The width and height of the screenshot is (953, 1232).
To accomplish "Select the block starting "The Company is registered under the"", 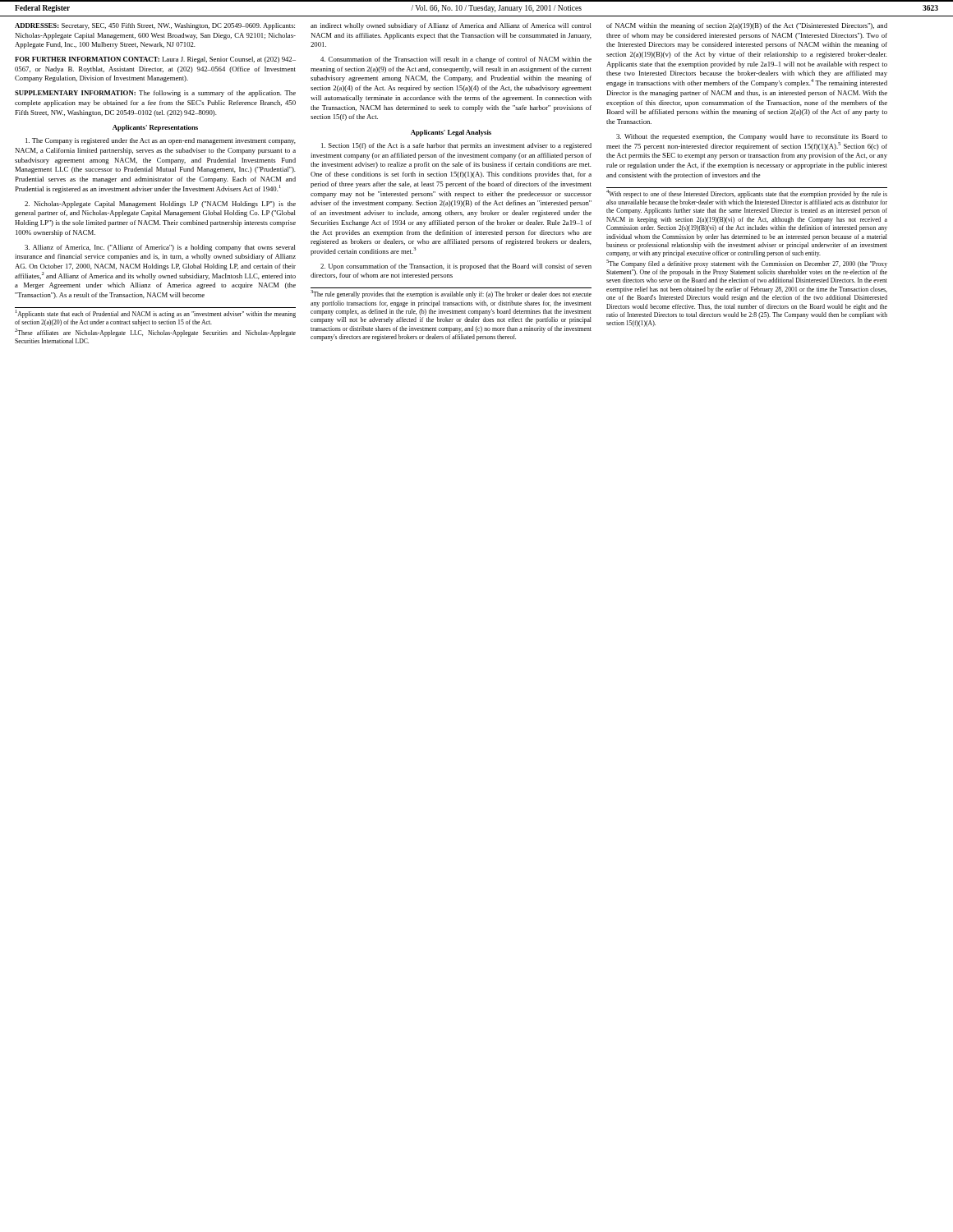I will 155,165.
